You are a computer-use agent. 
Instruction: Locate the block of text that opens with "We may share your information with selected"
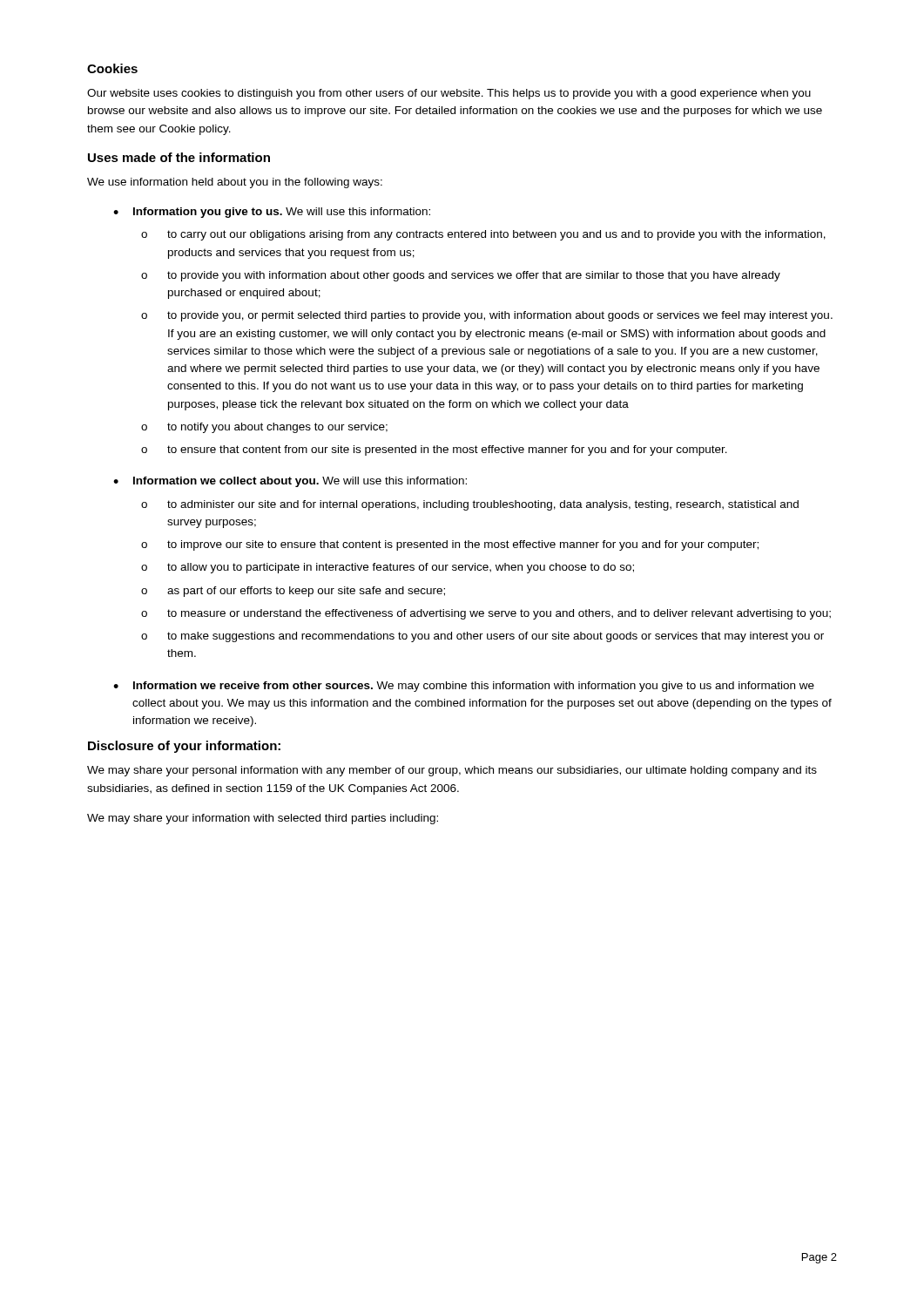click(x=263, y=818)
